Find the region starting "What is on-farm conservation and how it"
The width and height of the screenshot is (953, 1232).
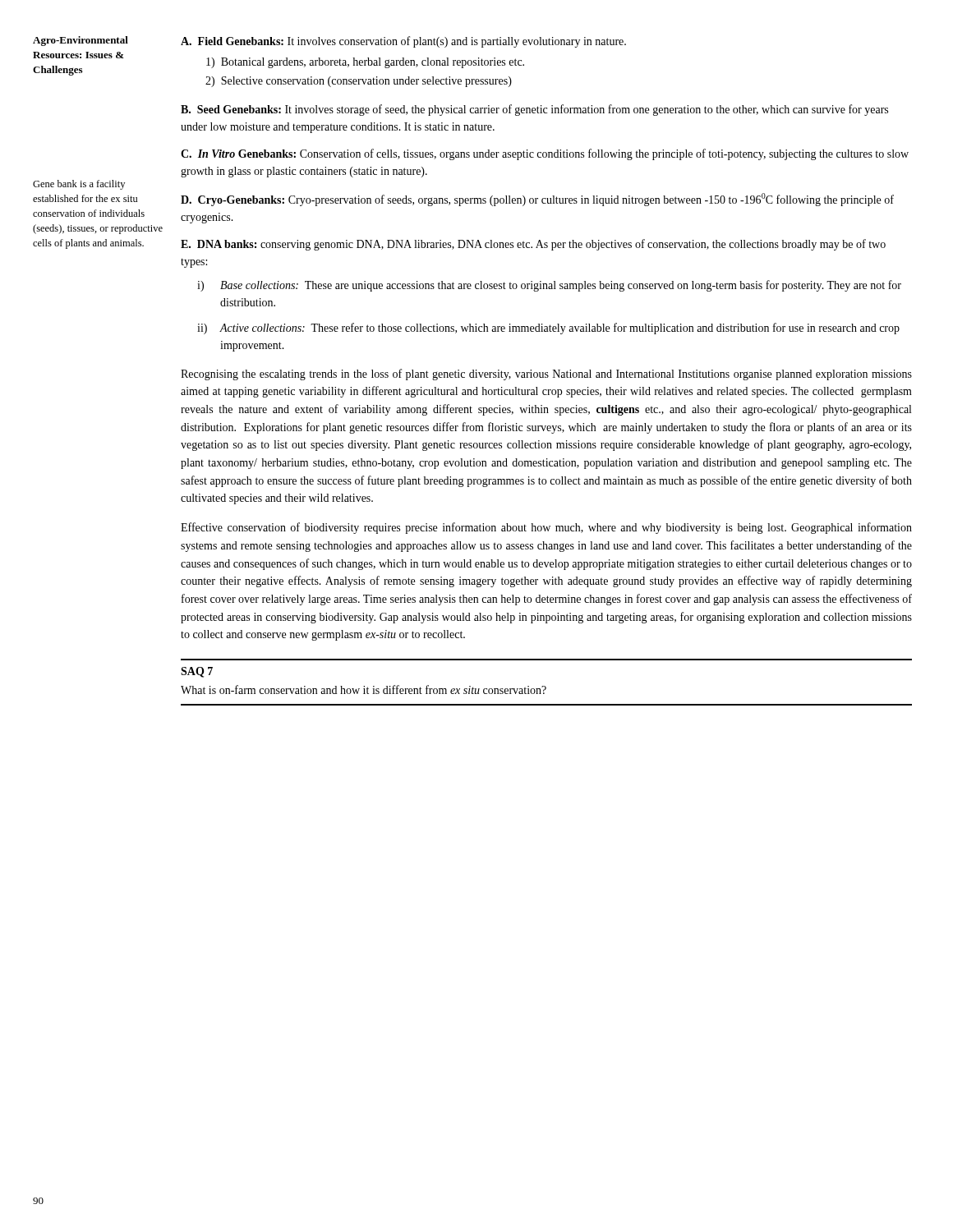click(x=364, y=690)
